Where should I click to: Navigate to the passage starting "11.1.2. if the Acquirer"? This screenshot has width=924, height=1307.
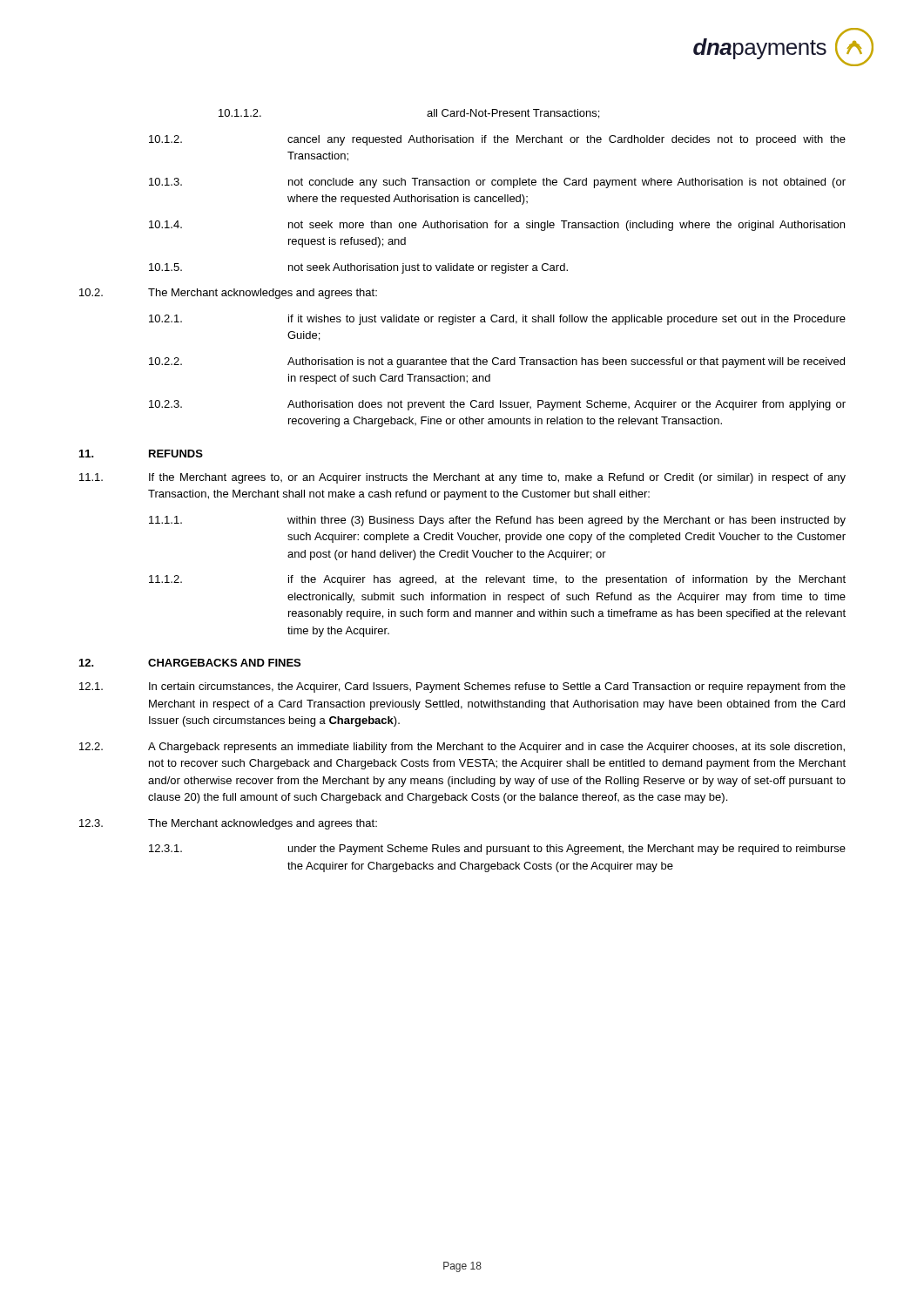coord(462,605)
